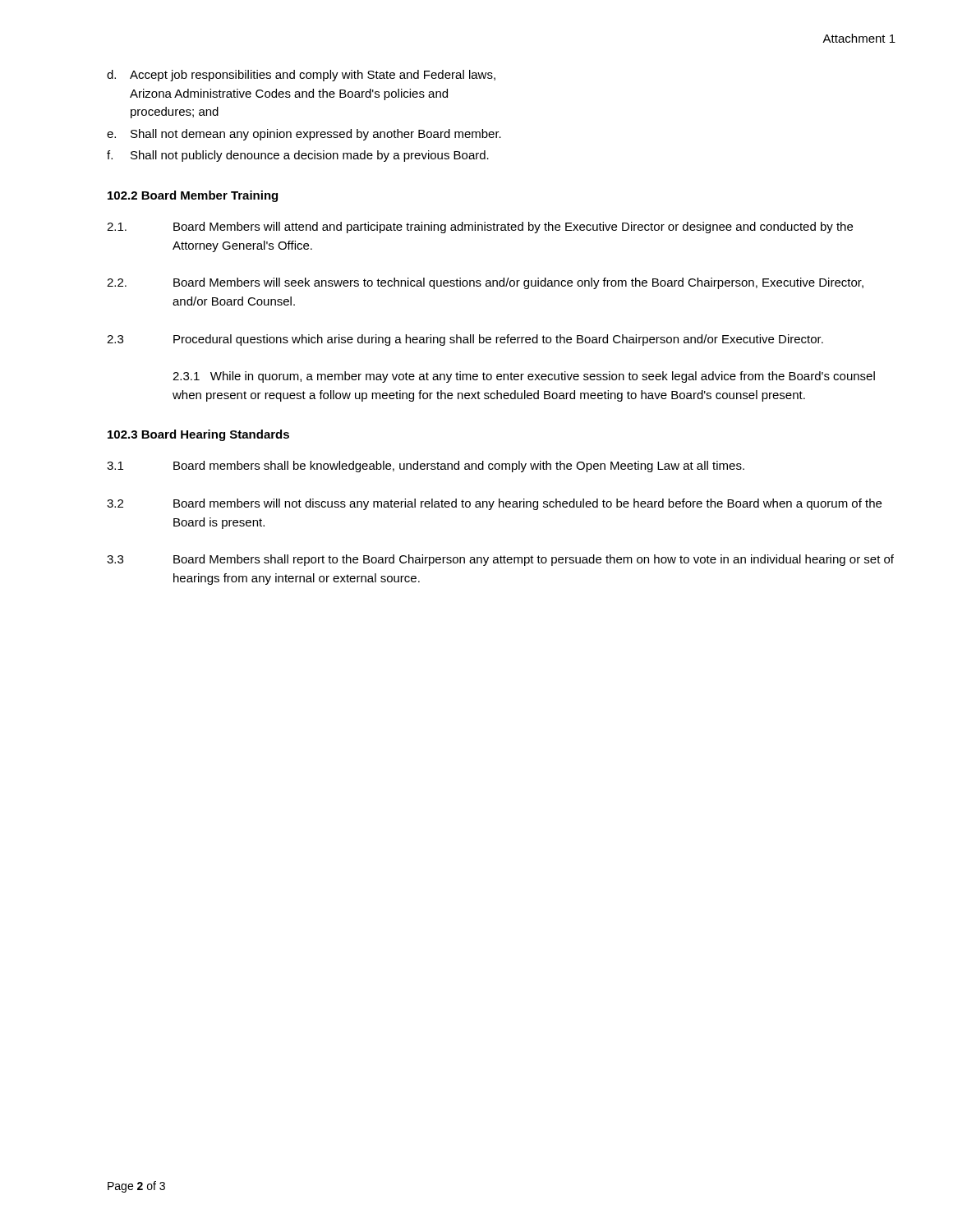
Task: Point to the block beginning "1. Board Members will"
Action: click(501, 236)
